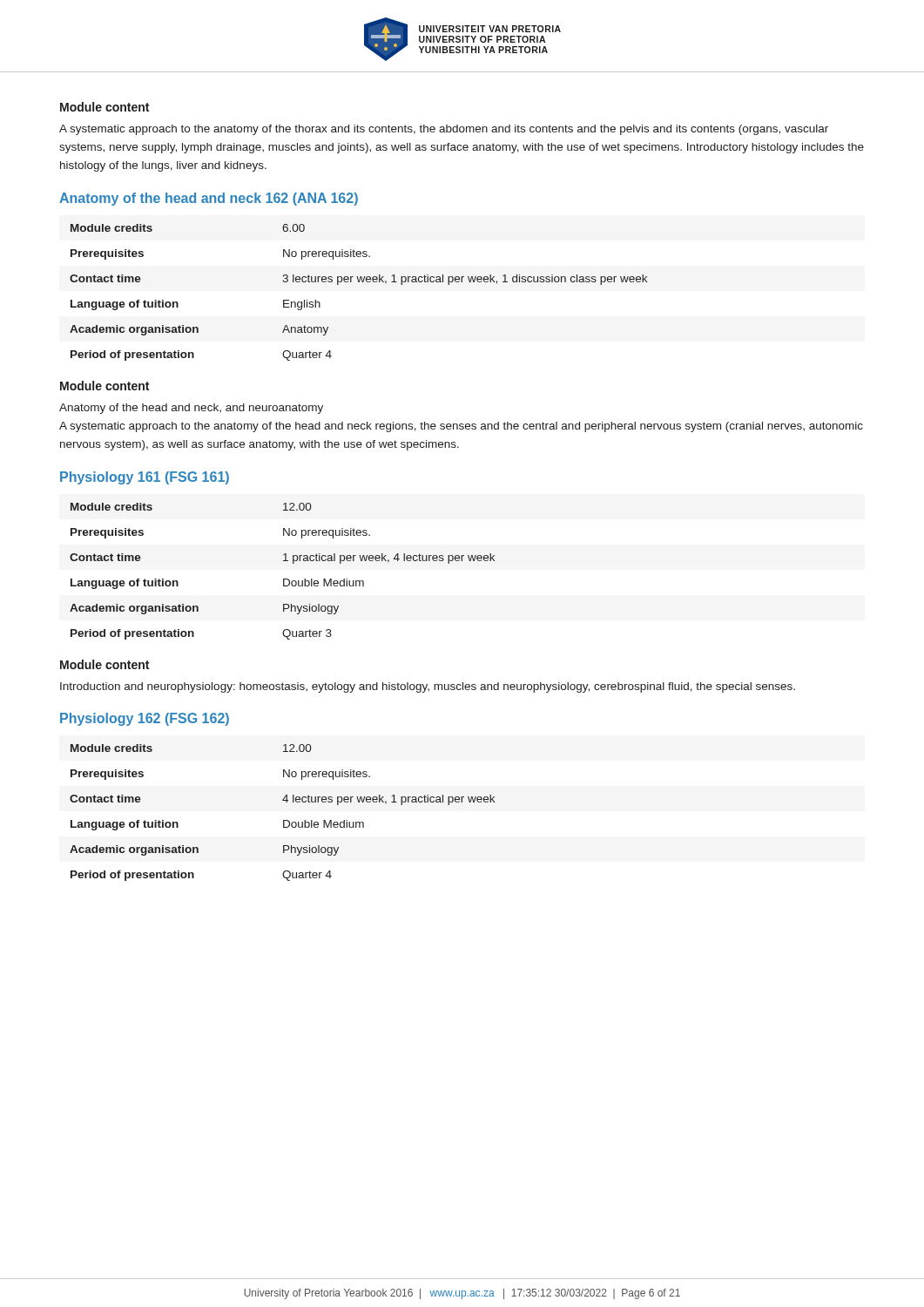Locate the text block that reads "Introduction and neurophysiology: homeostasis, eytology and histology,"
The image size is (924, 1307).
(428, 686)
